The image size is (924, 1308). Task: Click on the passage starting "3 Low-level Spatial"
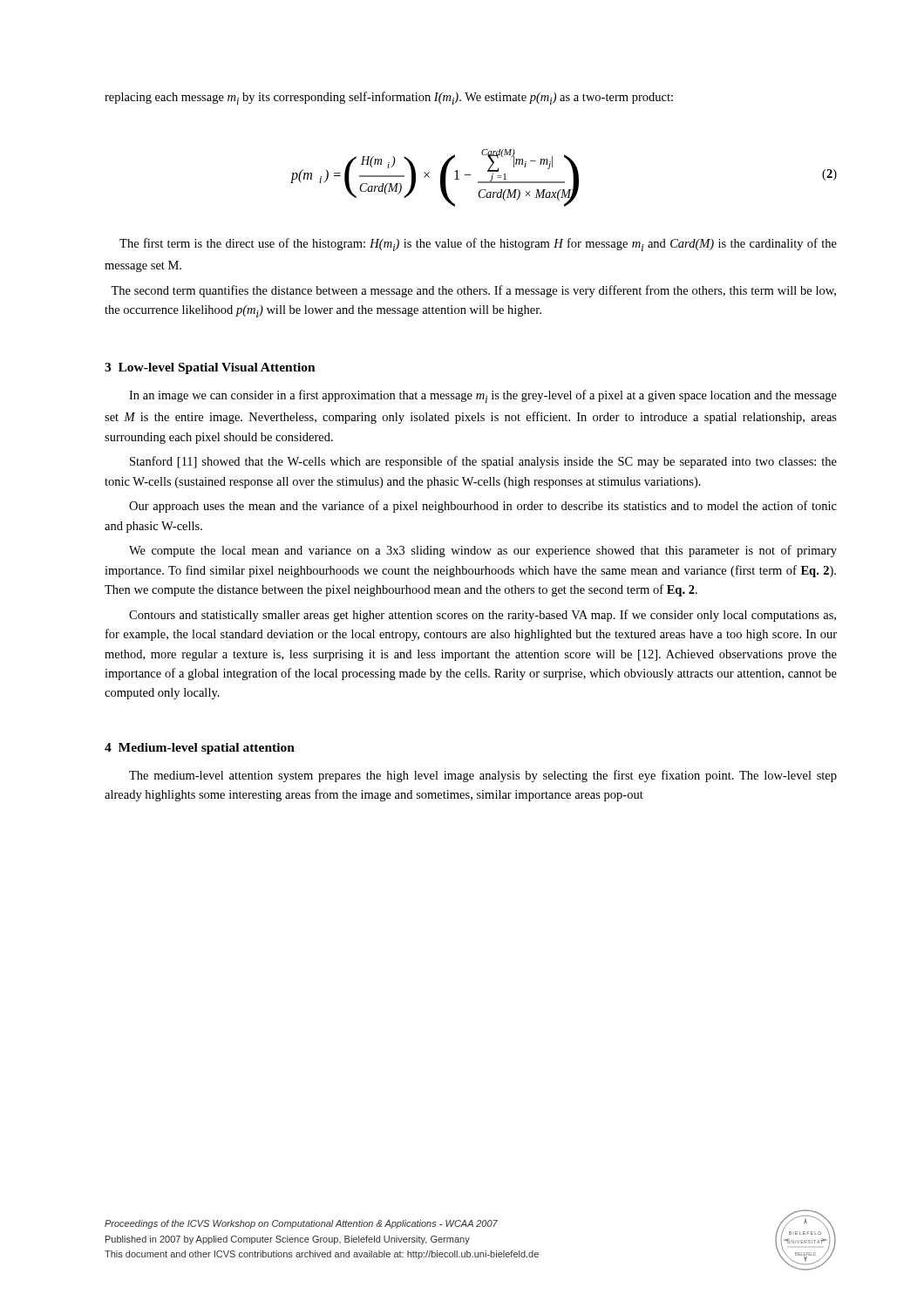tap(210, 366)
